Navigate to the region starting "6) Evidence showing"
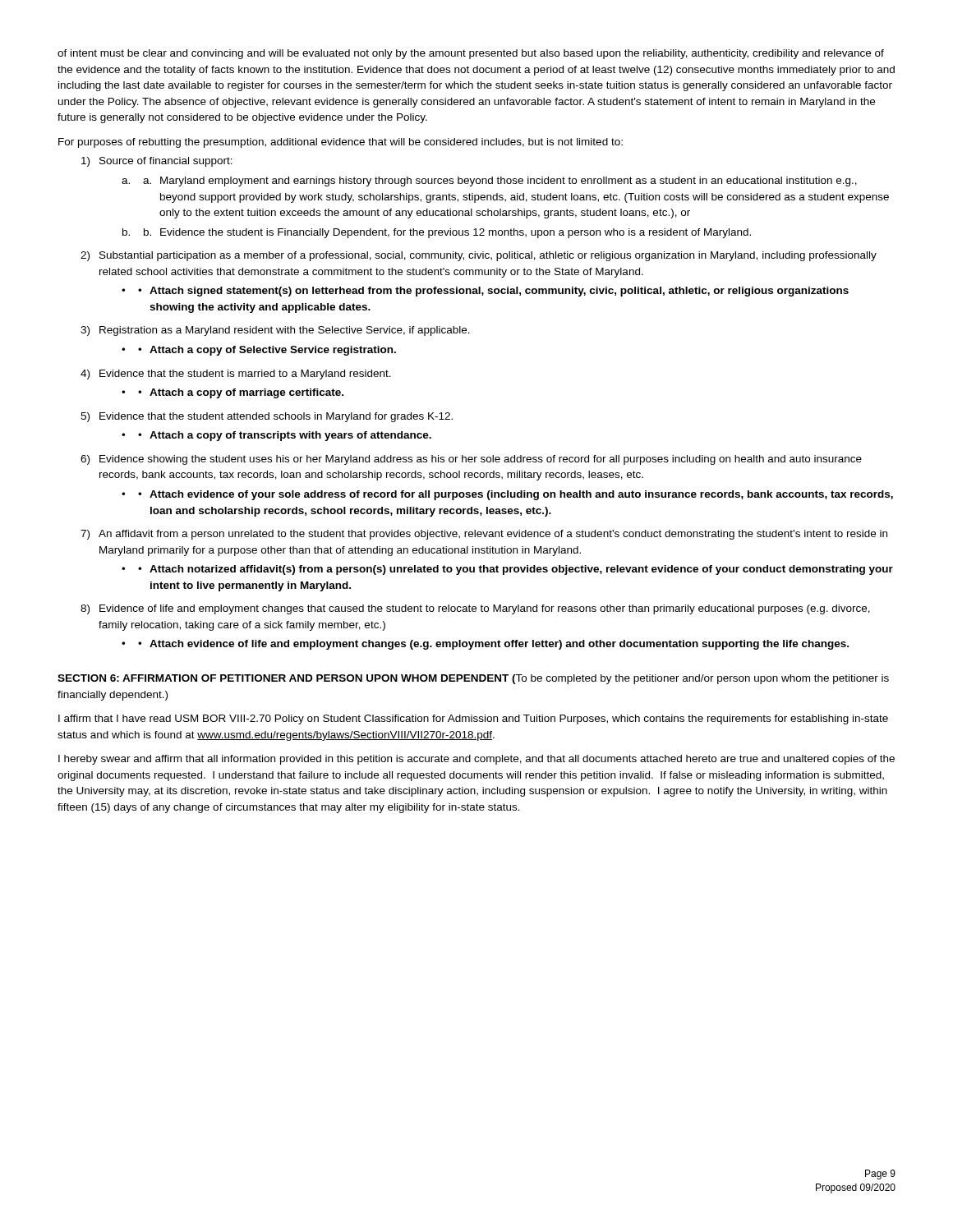Viewport: 953px width, 1232px height. coord(488,486)
